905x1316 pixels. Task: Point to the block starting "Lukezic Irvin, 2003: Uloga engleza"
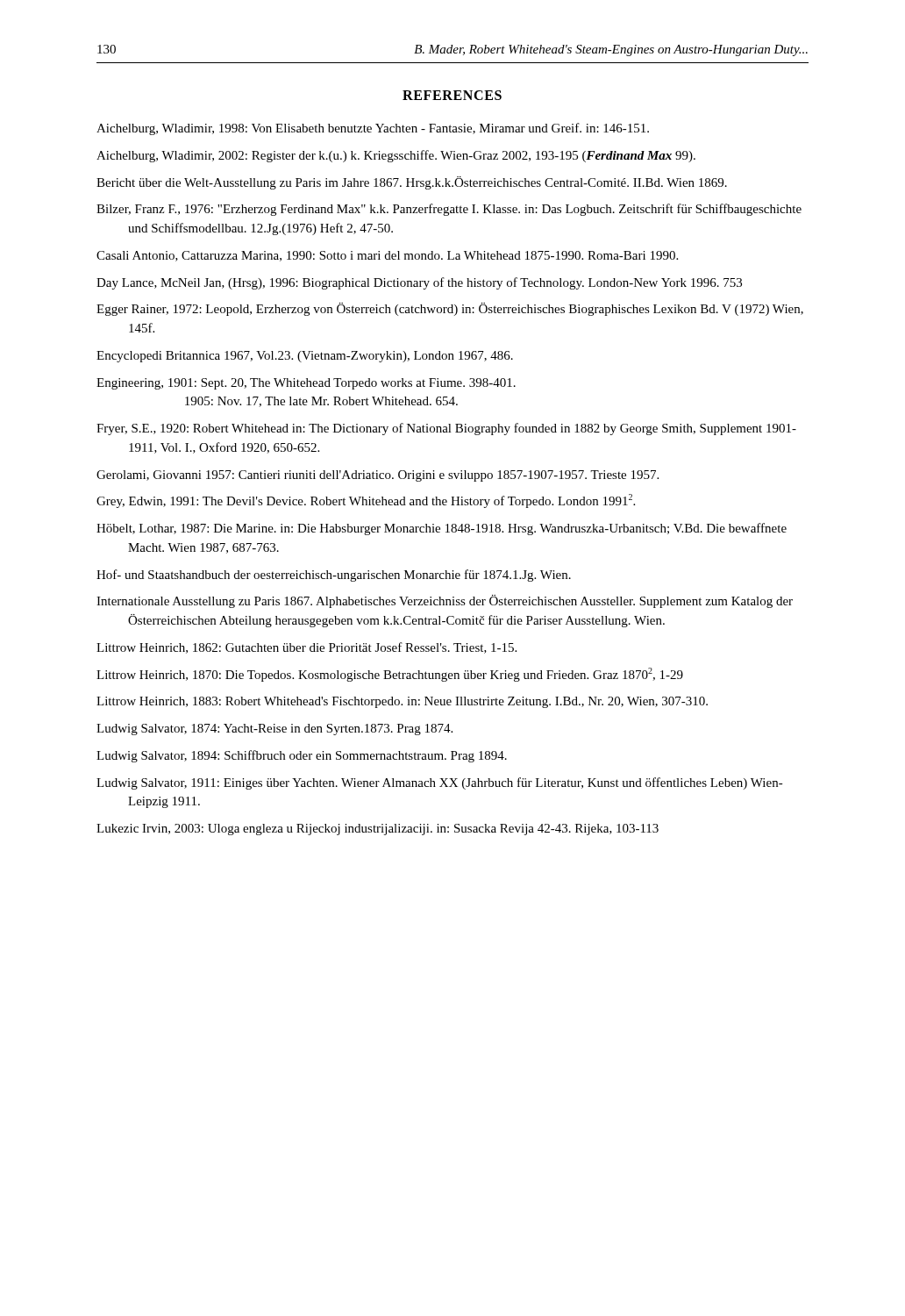pyautogui.click(x=378, y=828)
